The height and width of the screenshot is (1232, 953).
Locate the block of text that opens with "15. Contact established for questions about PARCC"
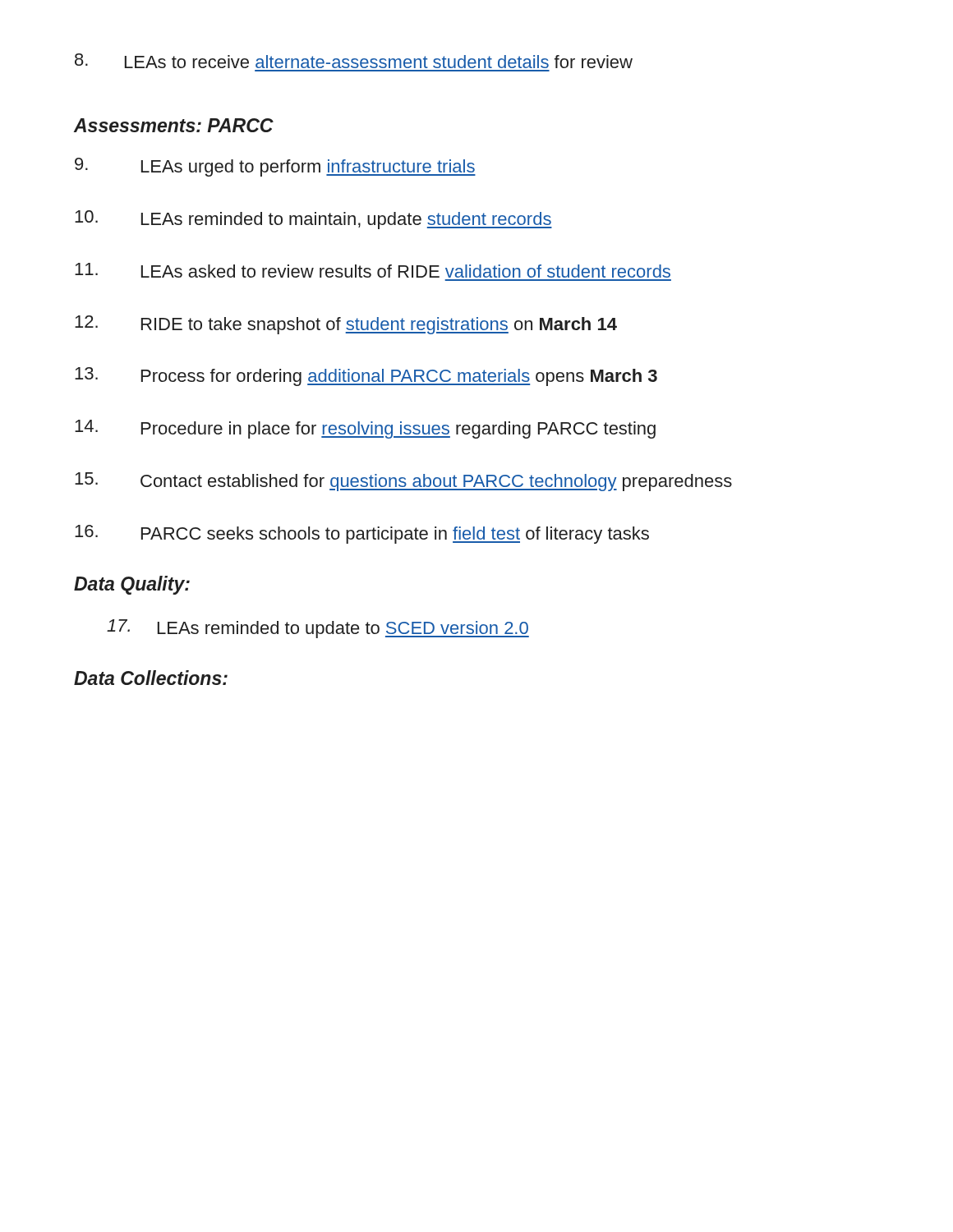476,481
